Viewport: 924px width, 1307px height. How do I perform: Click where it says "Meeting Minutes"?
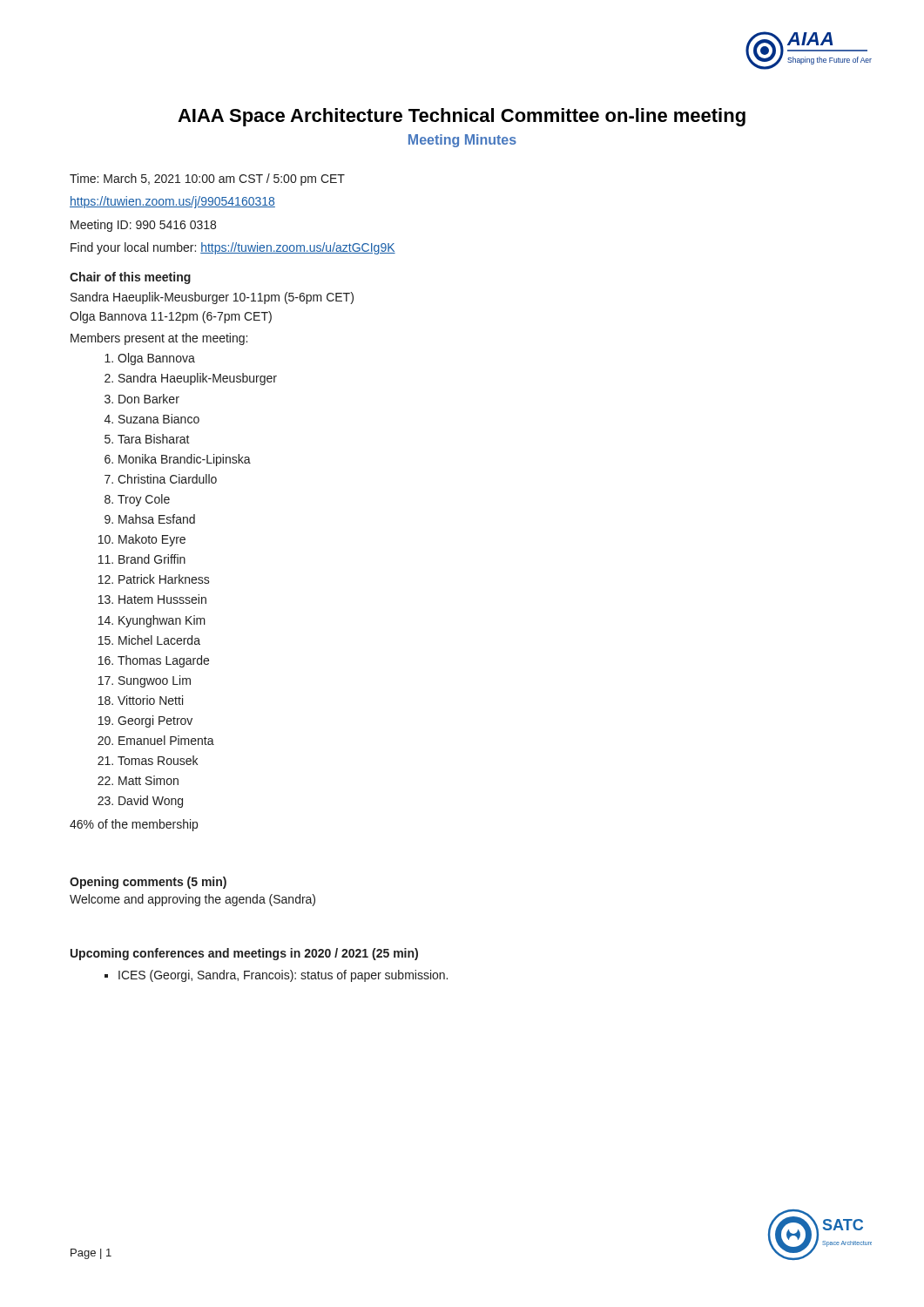click(x=462, y=140)
